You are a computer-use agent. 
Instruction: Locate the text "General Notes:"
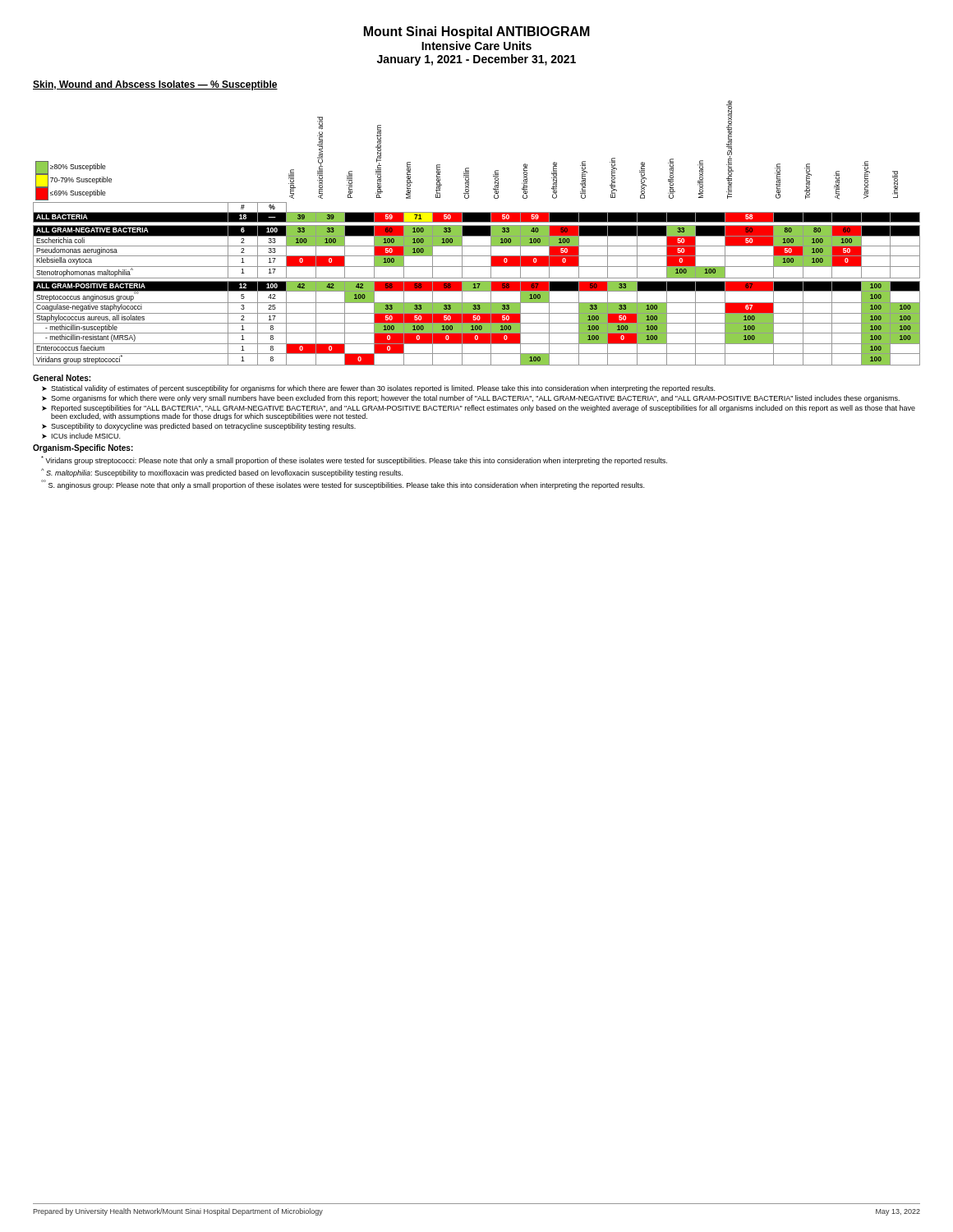(x=62, y=378)
